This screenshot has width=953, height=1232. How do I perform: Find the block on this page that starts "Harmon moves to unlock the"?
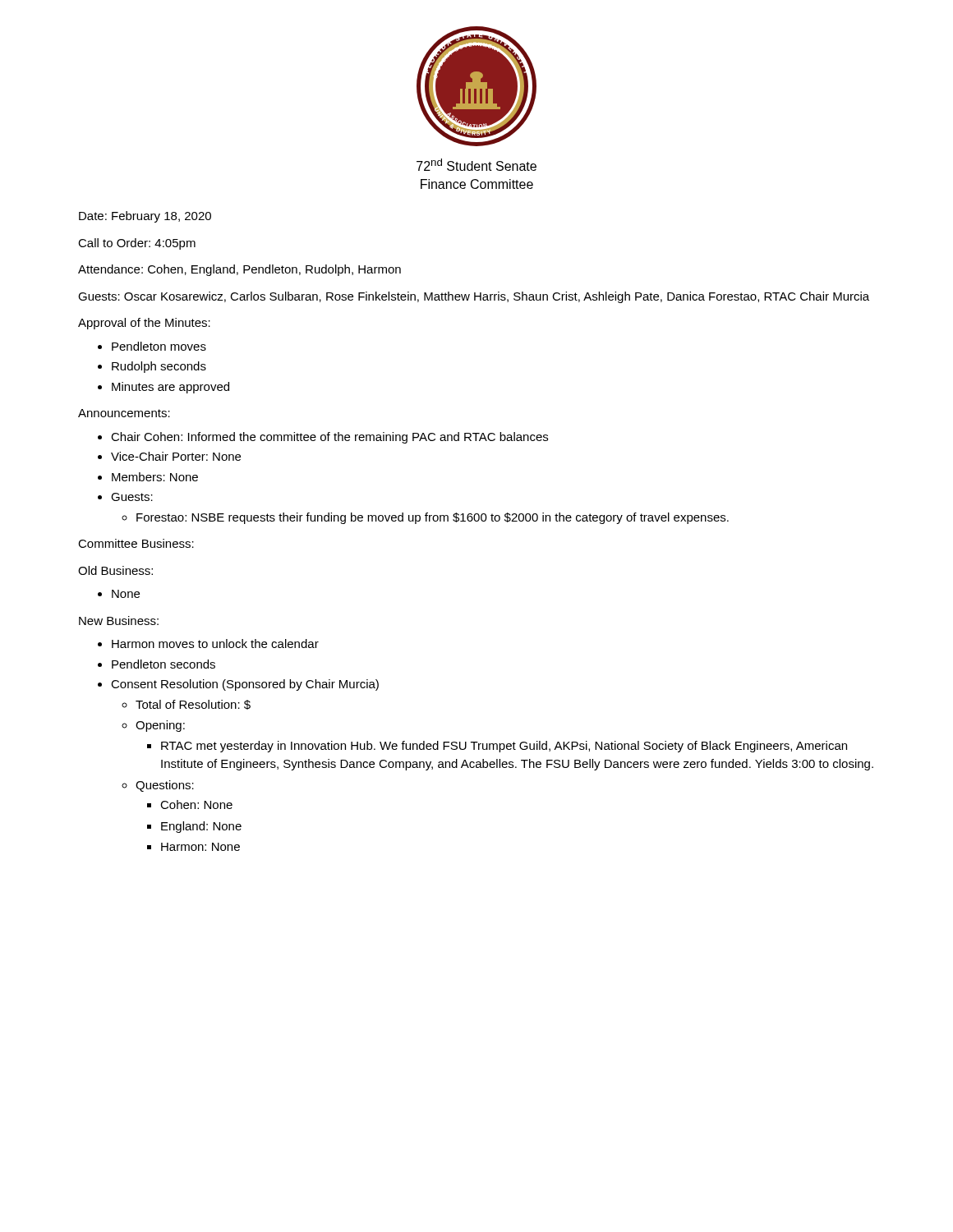click(208, 644)
